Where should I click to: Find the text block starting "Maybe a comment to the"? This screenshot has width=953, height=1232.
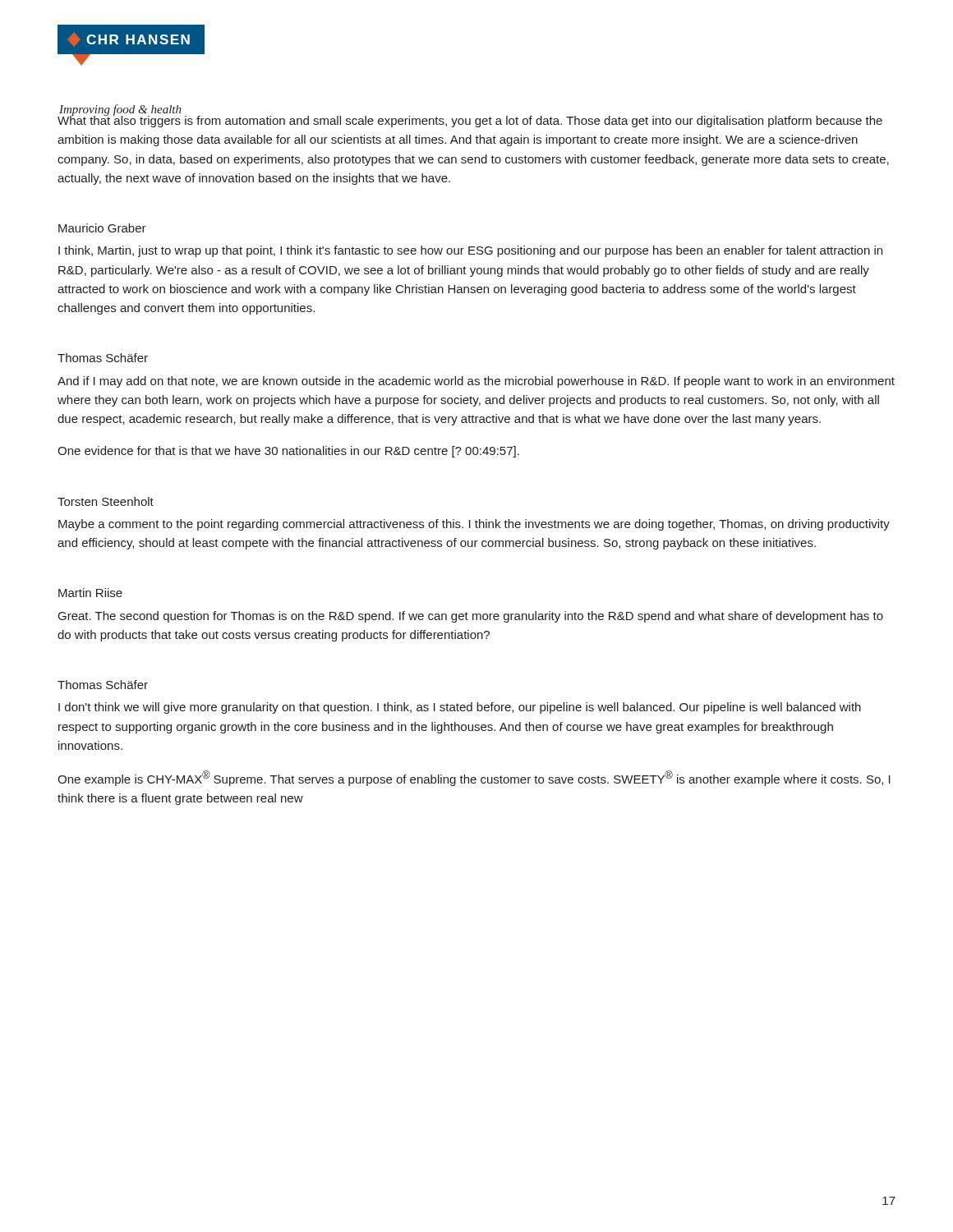click(x=473, y=533)
